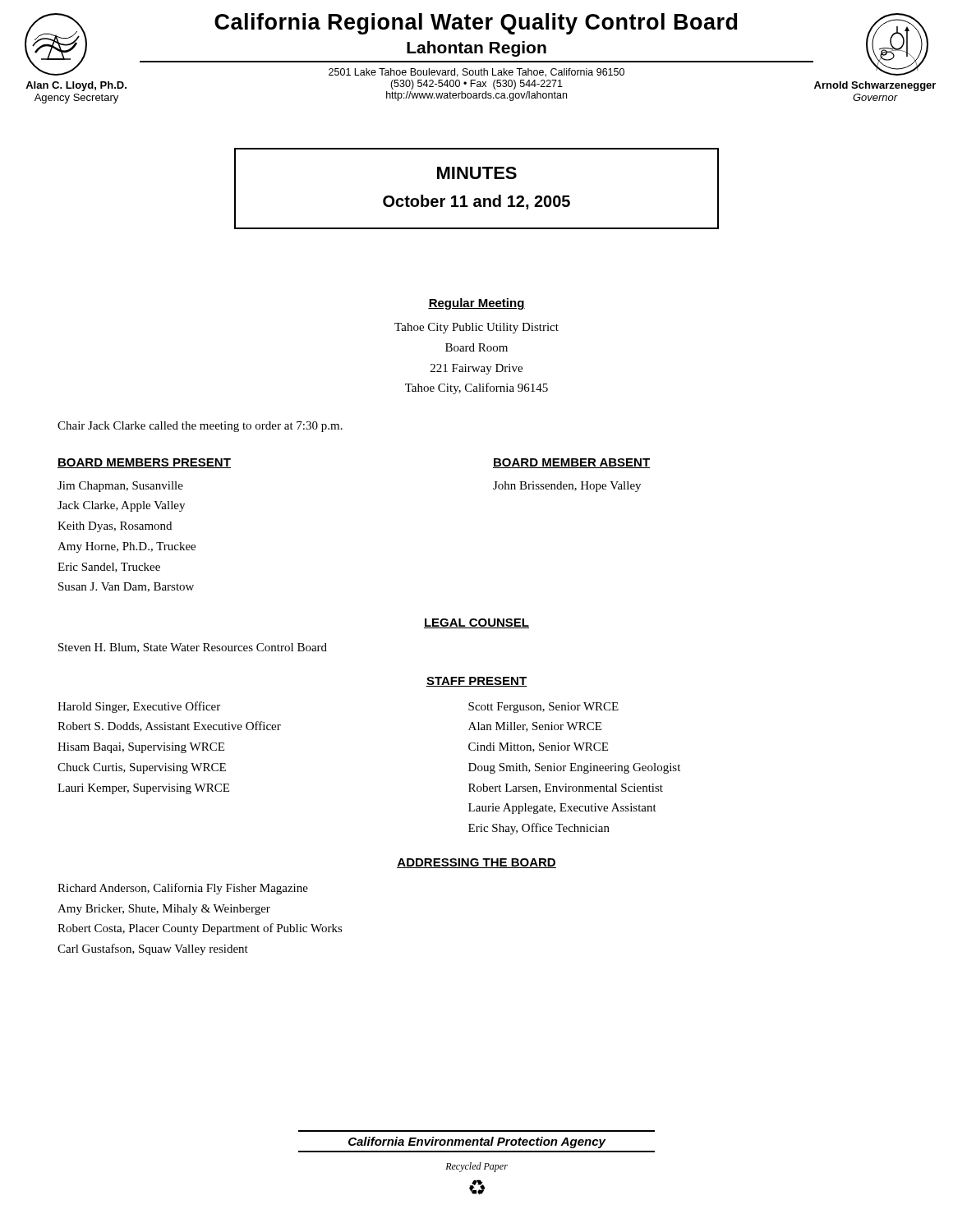The height and width of the screenshot is (1232, 953).
Task: Select the passage starting "Jack Clarke, Apple Valley"
Action: pos(121,505)
